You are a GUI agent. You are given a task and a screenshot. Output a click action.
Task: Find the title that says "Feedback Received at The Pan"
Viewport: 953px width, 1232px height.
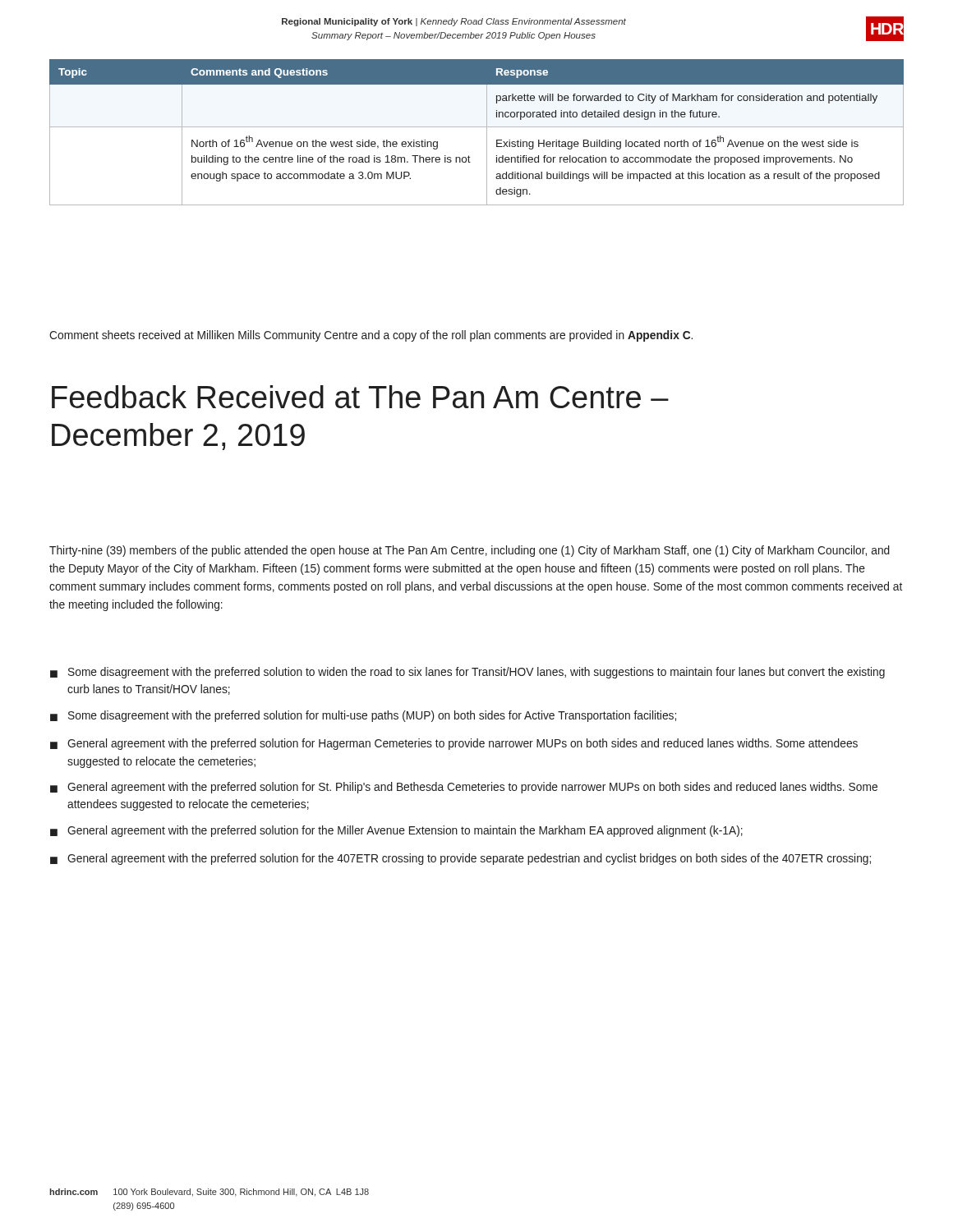(476, 417)
